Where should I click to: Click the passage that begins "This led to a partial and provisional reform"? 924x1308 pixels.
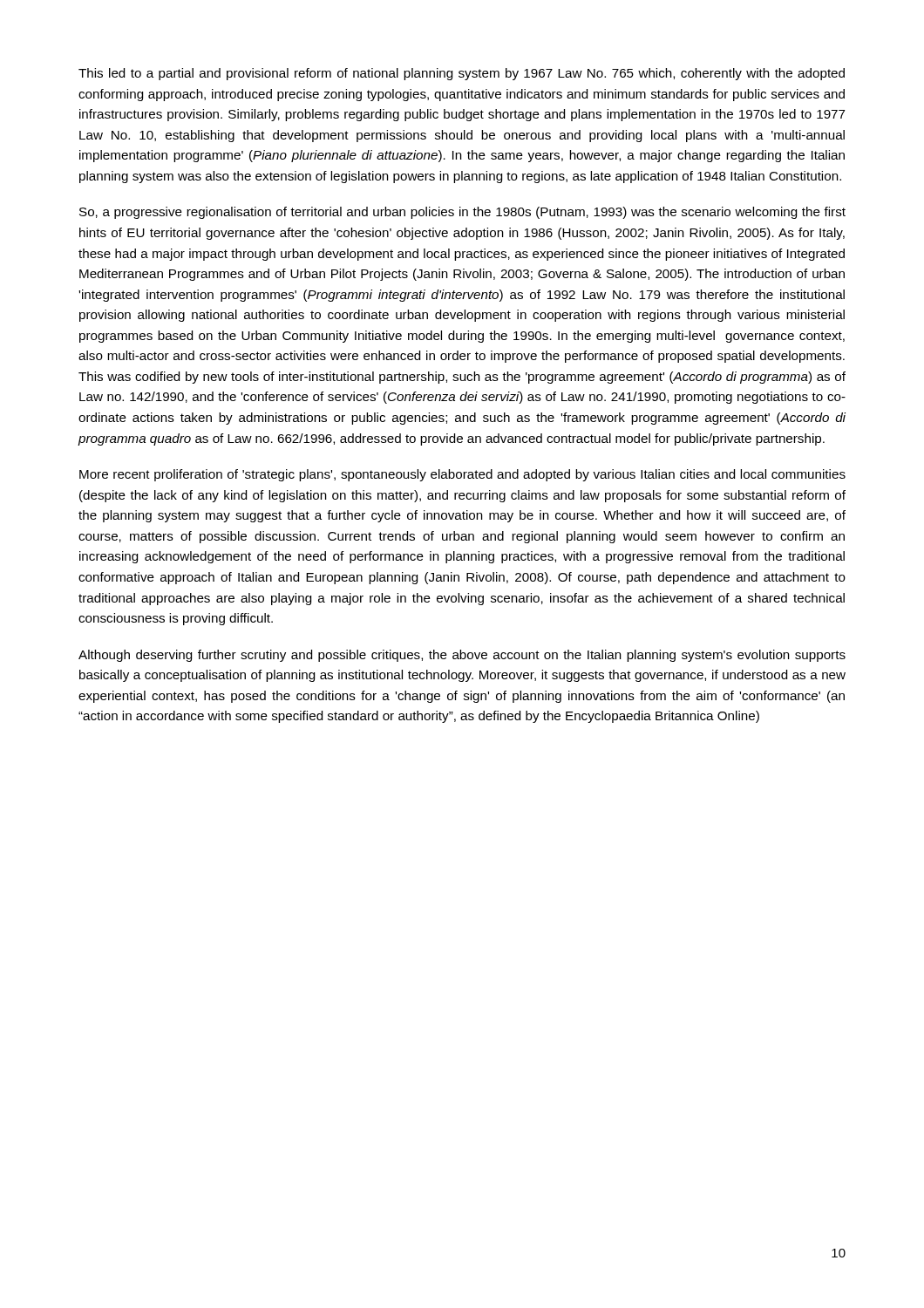[462, 124]
